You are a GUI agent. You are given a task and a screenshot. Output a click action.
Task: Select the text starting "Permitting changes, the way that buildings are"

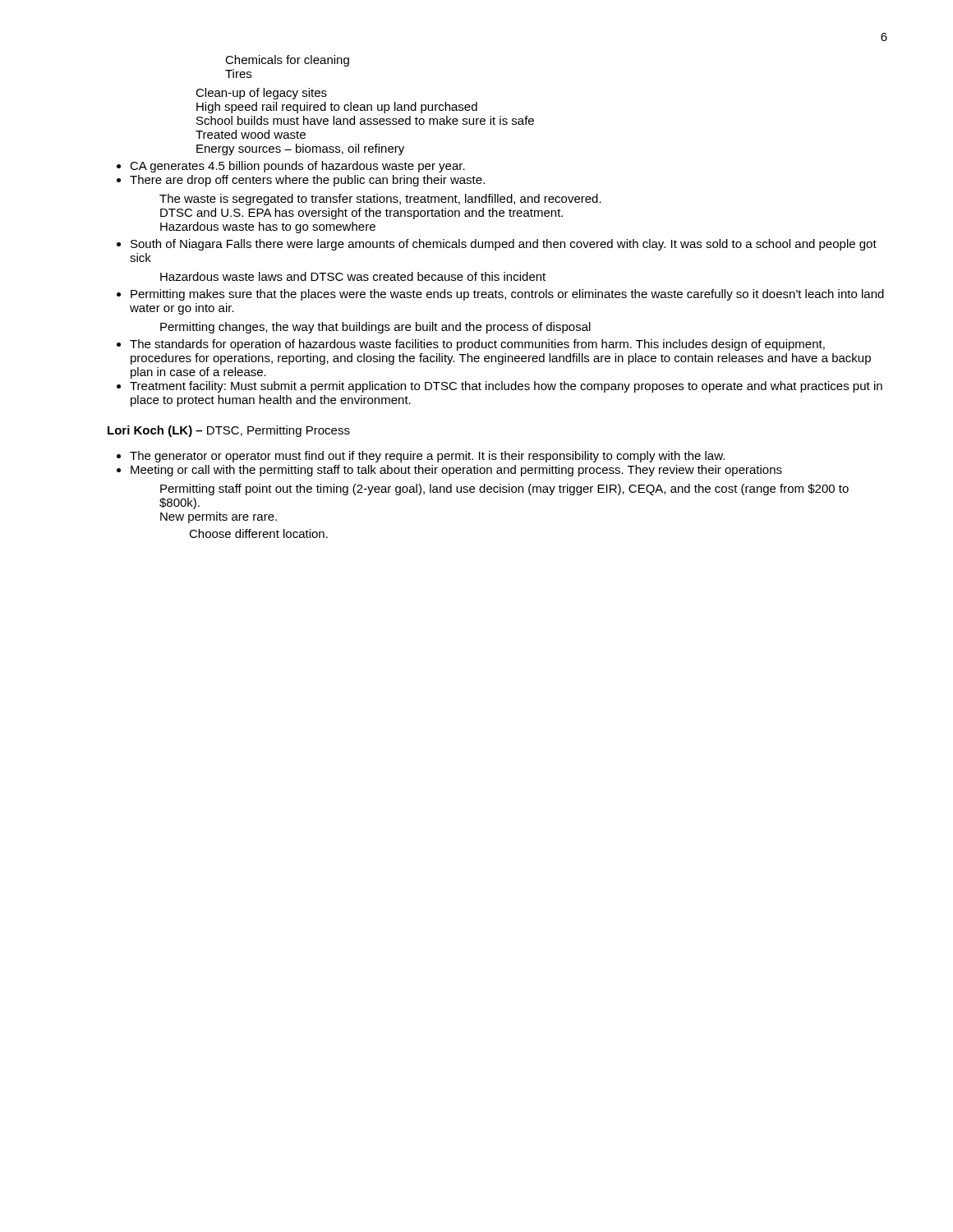point(523,326)
